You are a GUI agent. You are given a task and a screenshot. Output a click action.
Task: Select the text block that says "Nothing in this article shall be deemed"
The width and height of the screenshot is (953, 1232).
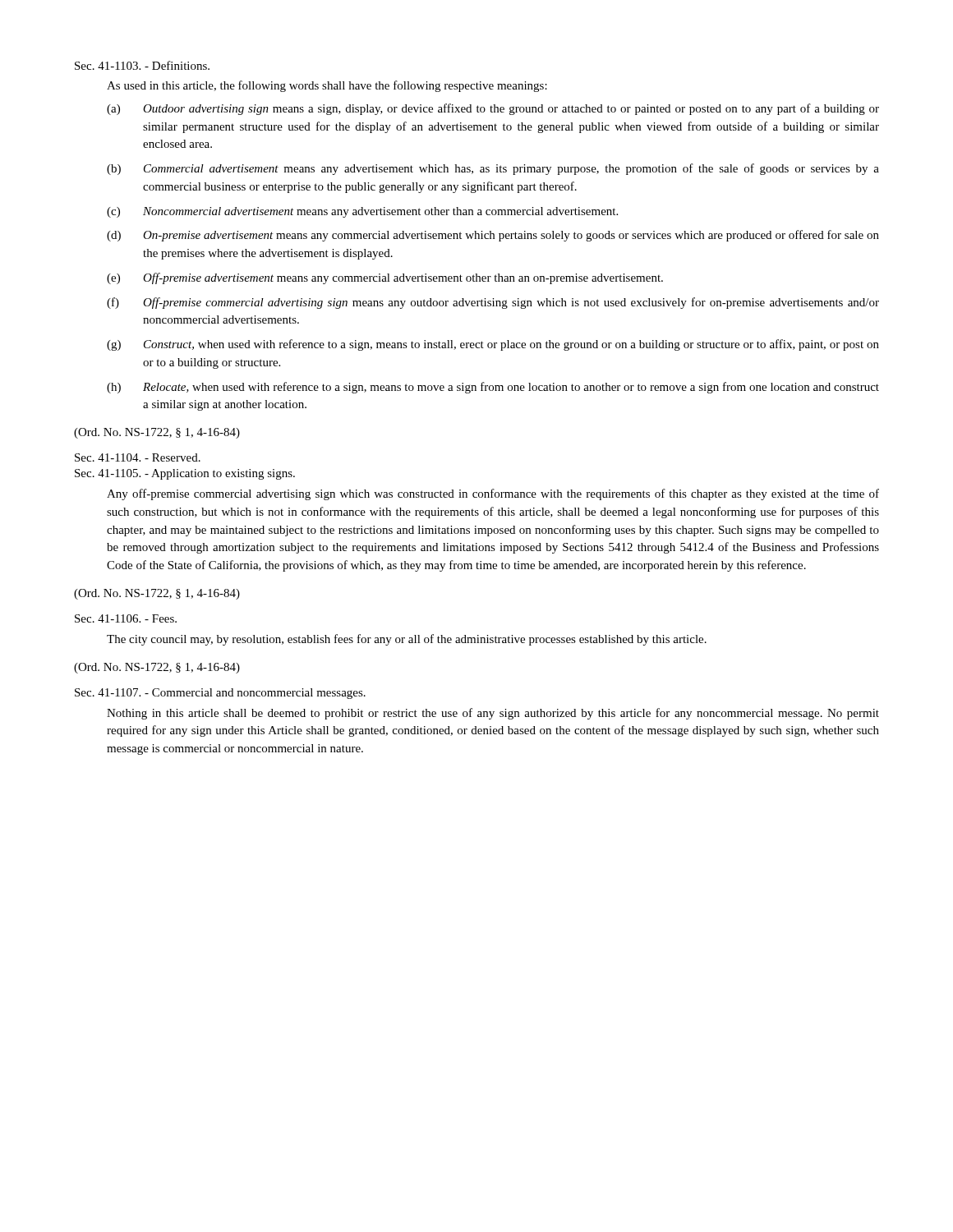[x=493, y=730]
